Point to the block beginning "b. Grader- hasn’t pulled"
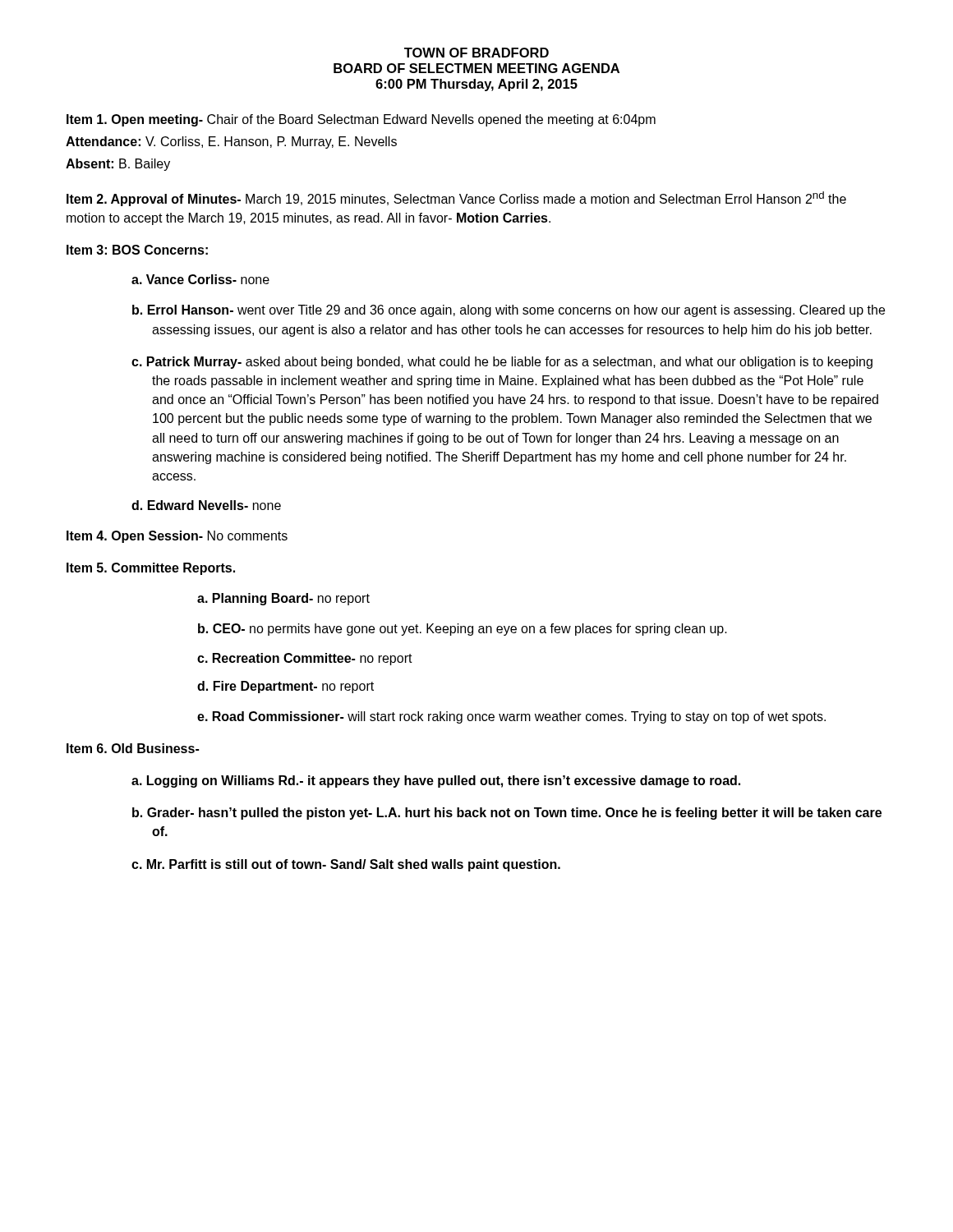This screenshot has width=953, height=1232. (509, 823)
